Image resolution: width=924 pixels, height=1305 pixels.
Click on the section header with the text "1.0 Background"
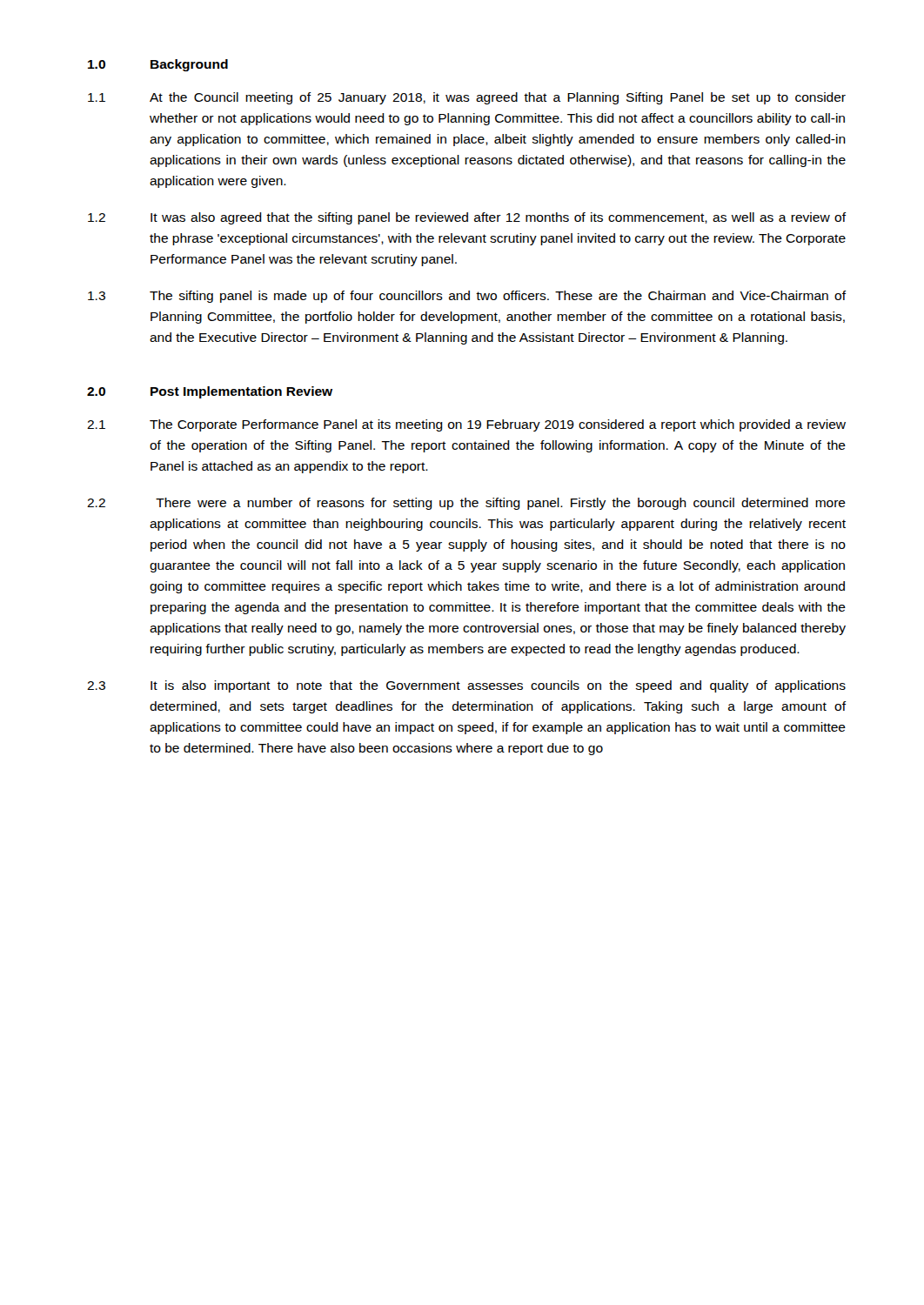158,64
